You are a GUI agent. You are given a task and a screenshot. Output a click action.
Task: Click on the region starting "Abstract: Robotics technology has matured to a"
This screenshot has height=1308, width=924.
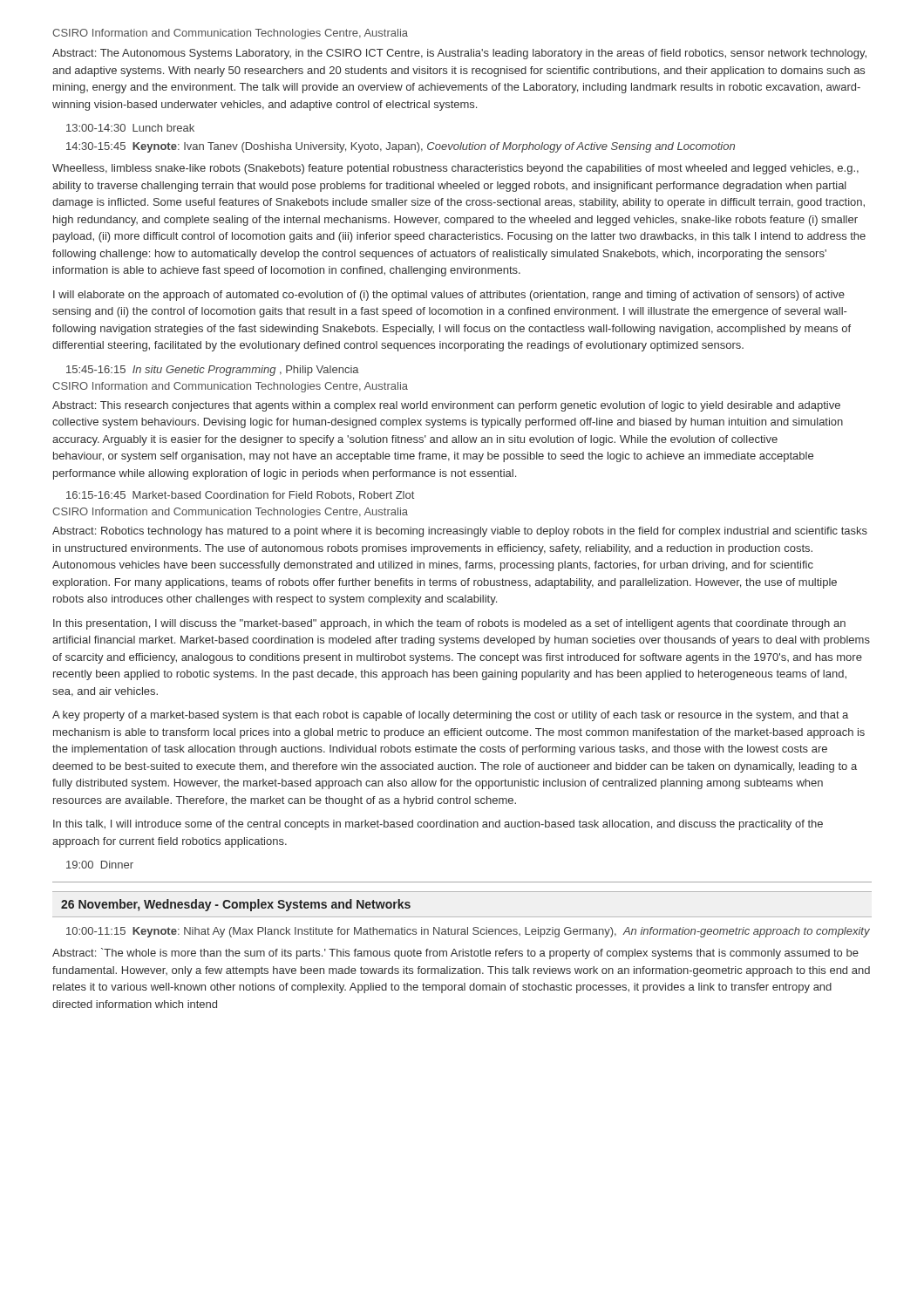point(460,565)
